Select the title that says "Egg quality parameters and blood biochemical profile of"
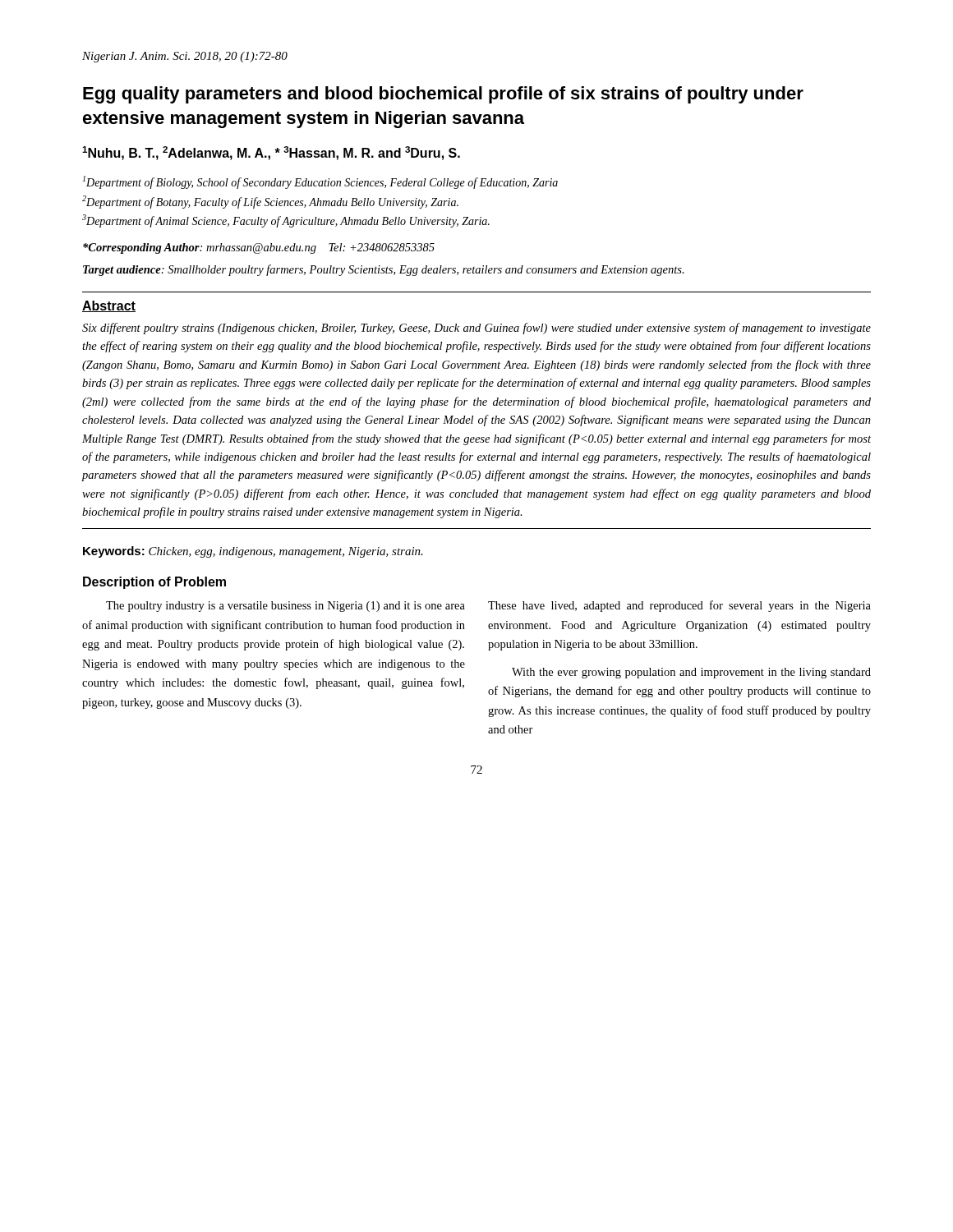The image size is (953, 1232). pos(443,105)
